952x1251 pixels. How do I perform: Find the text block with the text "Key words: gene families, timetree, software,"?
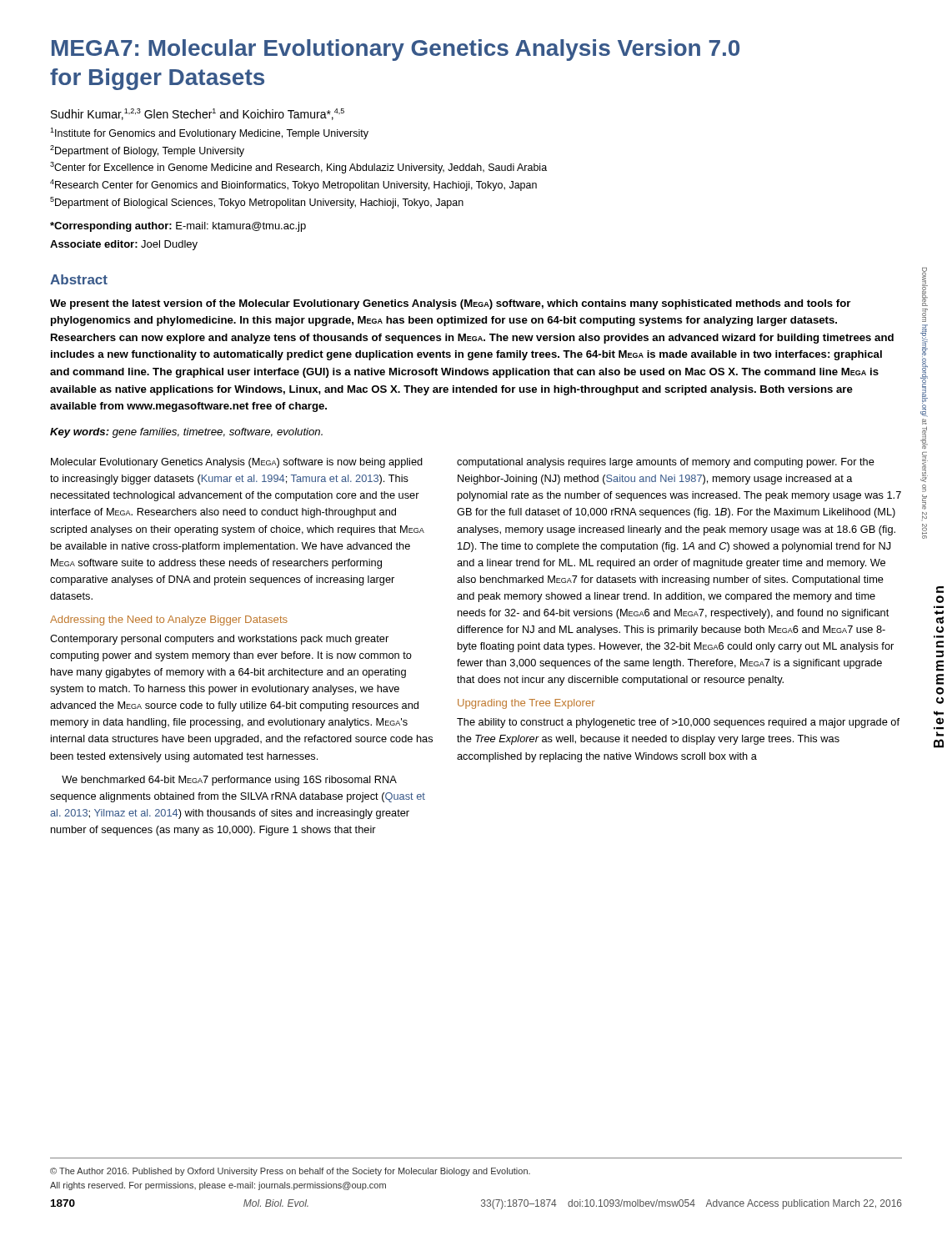[187, 431]
